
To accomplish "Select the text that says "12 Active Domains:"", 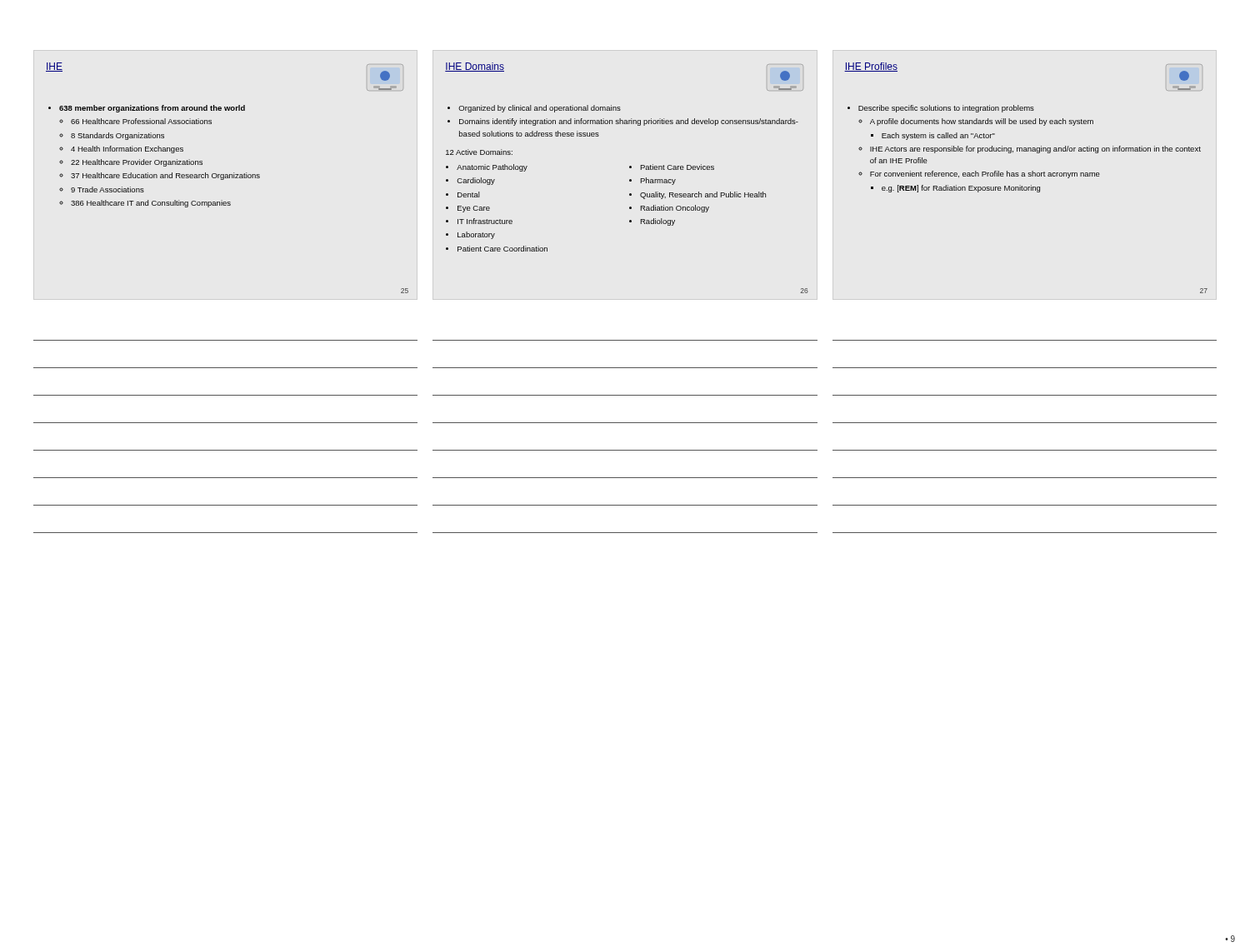I will (x=479, y=152).
